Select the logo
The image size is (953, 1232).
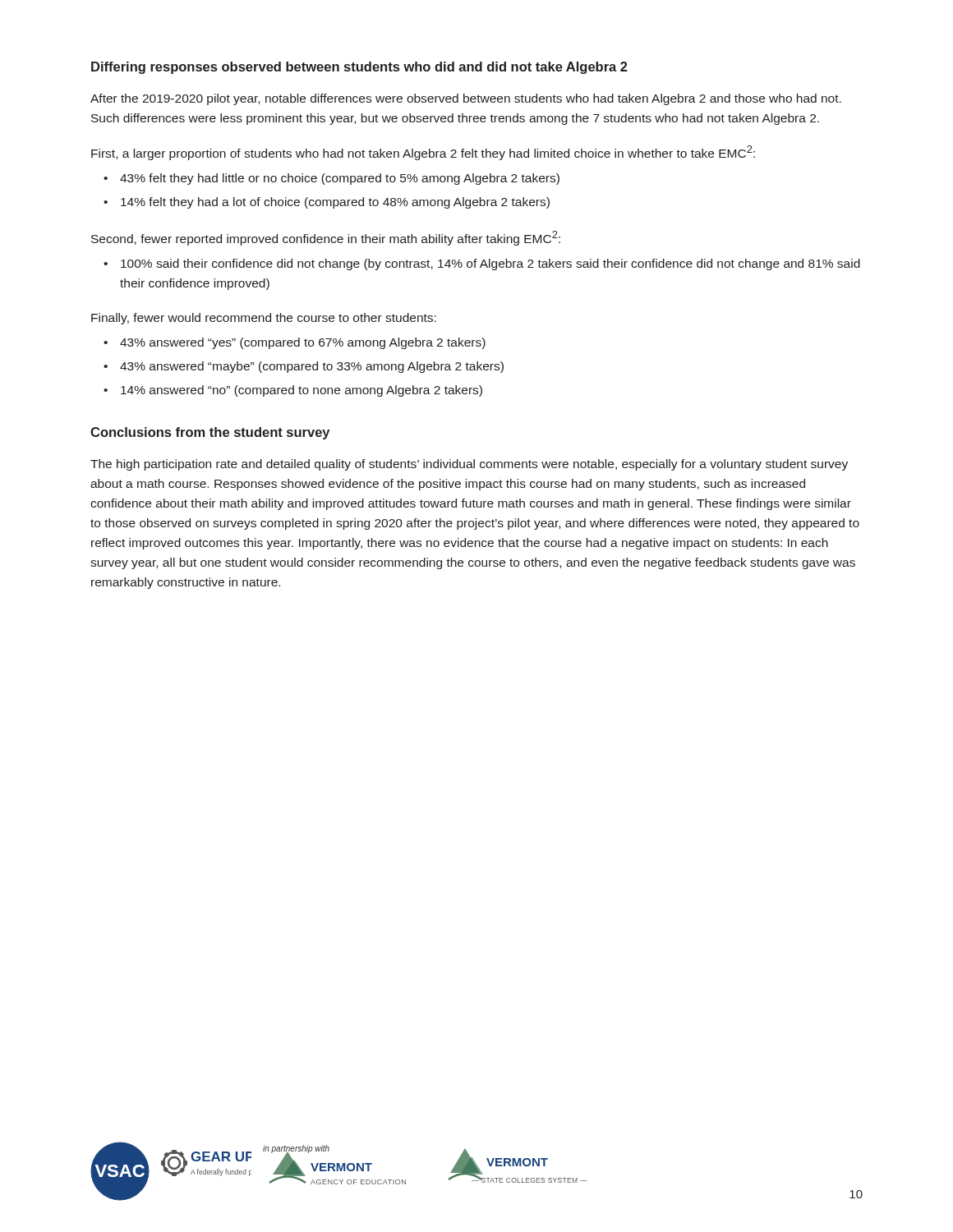341,1171
